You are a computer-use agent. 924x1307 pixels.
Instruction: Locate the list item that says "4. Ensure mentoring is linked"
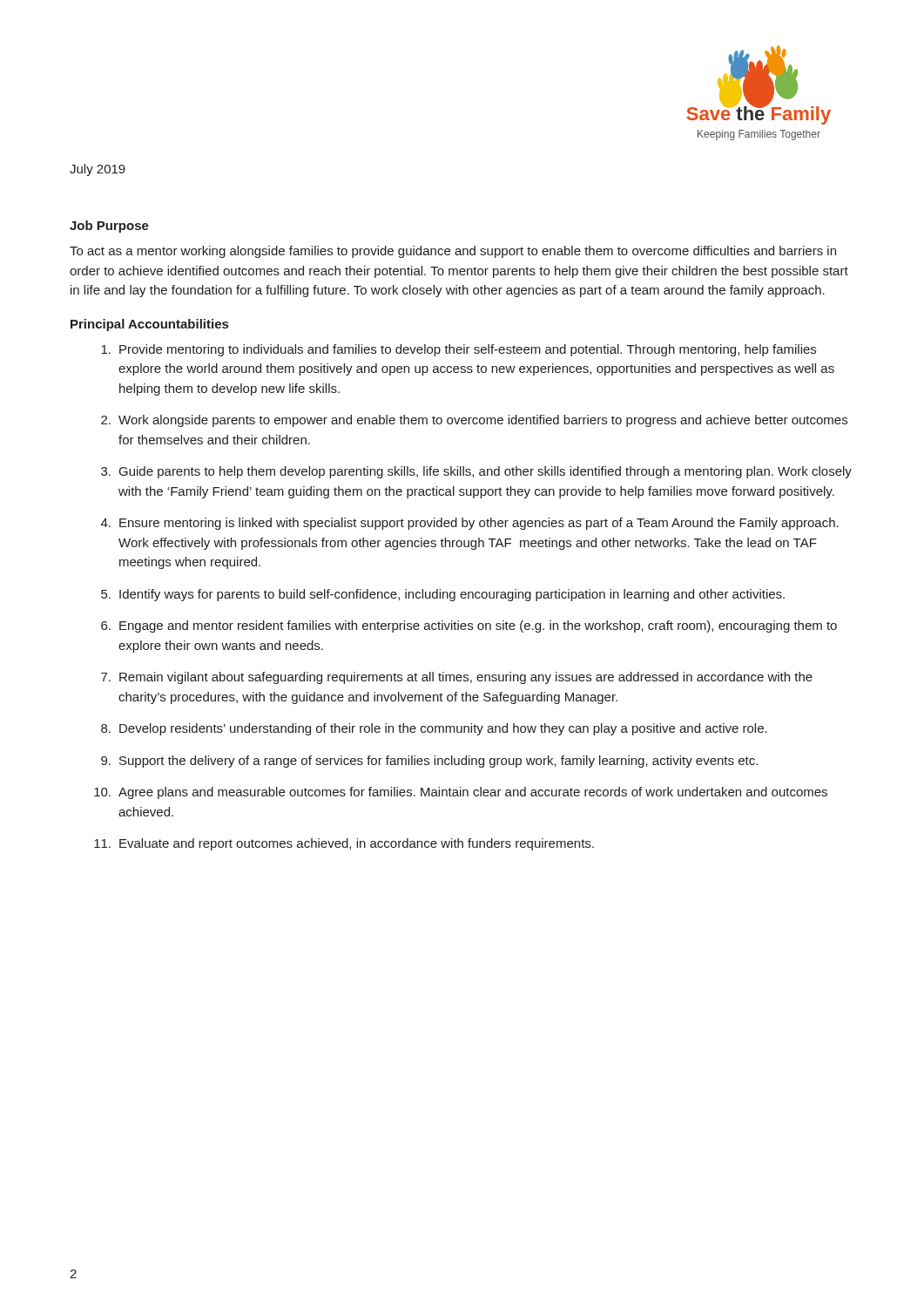(x=462, y=543)
